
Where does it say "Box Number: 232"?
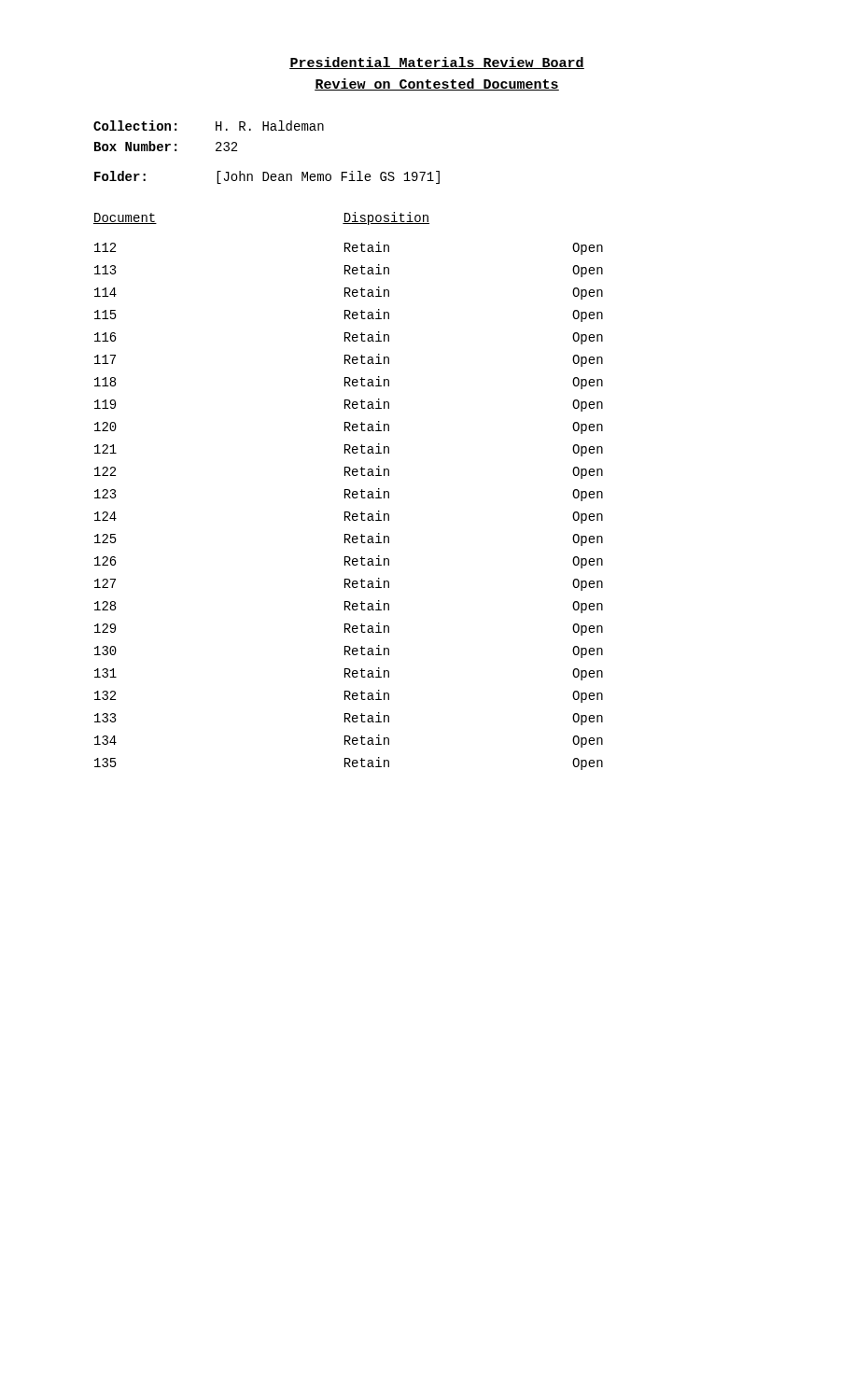[x=166, y=147]
